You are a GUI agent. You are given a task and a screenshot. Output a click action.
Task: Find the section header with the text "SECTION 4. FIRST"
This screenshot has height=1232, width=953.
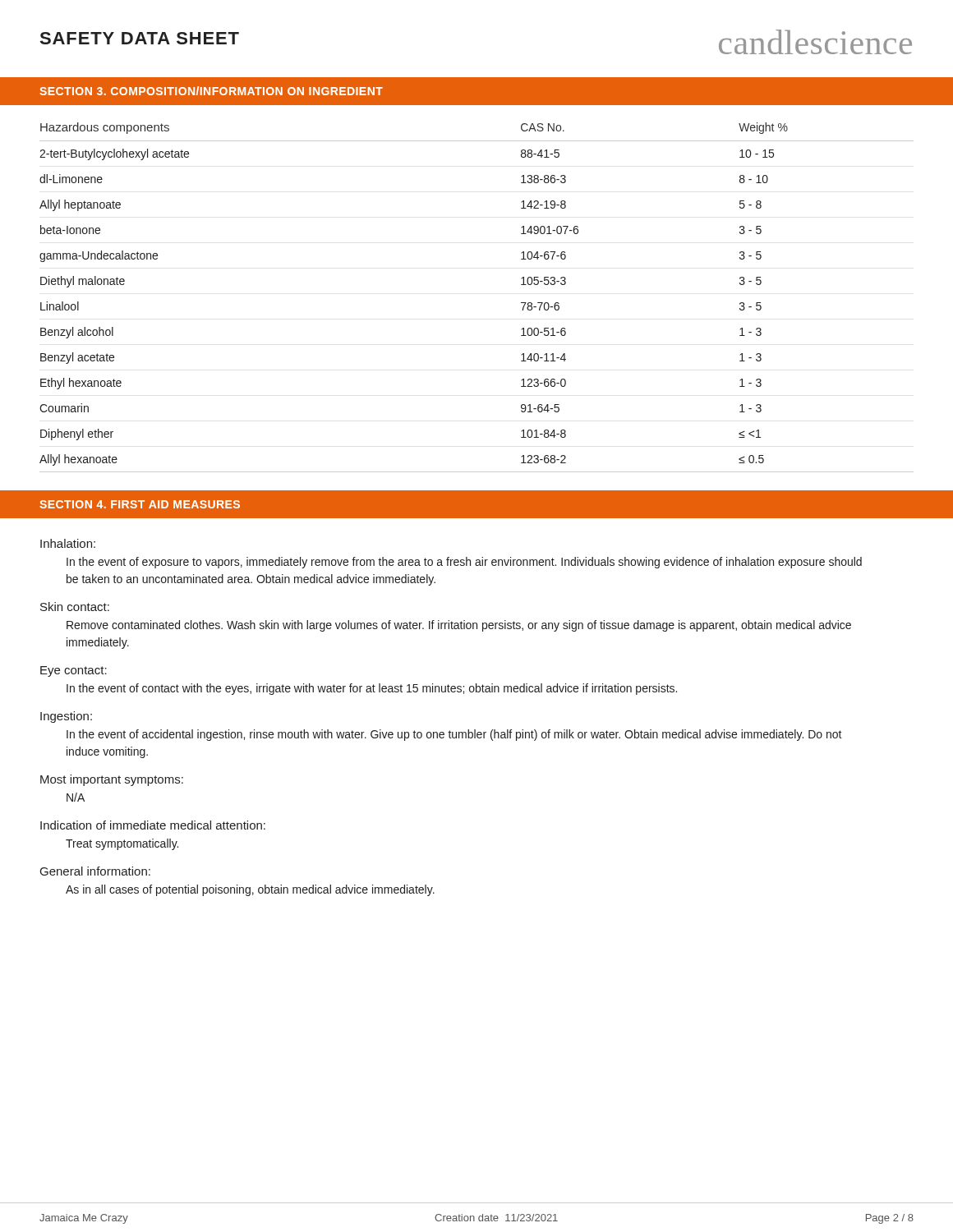coord(140,504)
